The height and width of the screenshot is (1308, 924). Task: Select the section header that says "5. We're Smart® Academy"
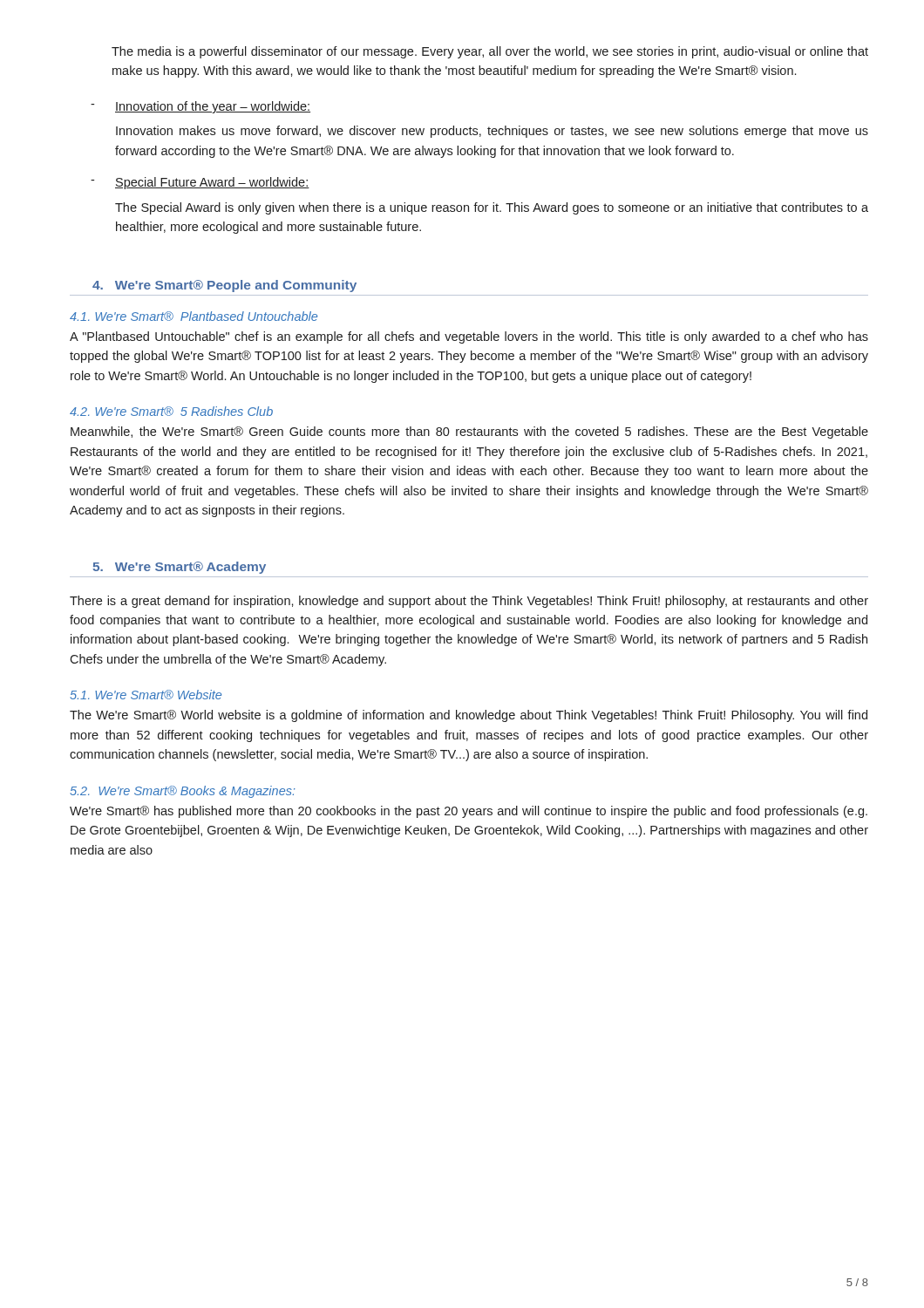pyautogui.click(x=179, y=566)
